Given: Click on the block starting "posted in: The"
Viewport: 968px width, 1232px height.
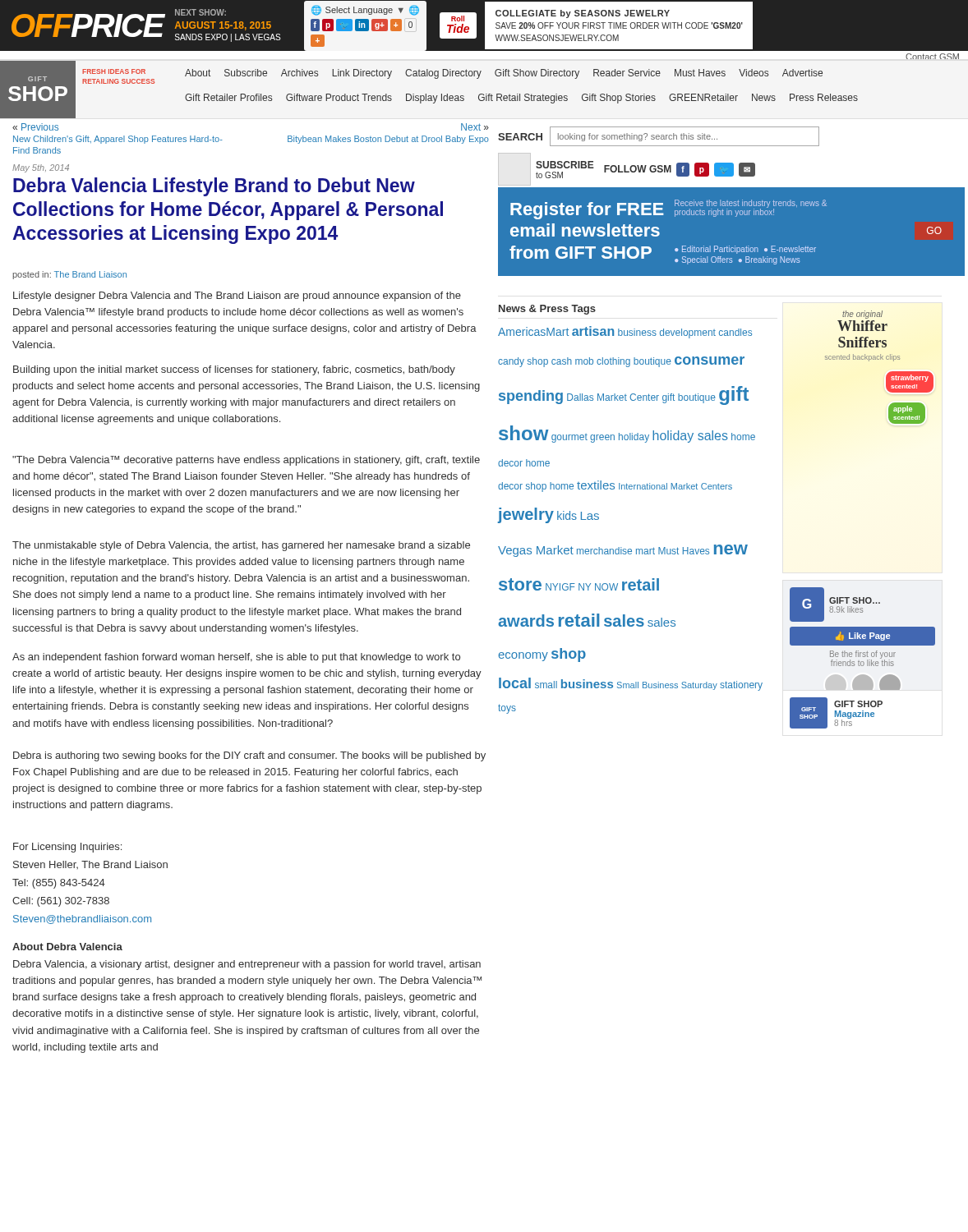Looking at the screenshot, I should [70, 274].
